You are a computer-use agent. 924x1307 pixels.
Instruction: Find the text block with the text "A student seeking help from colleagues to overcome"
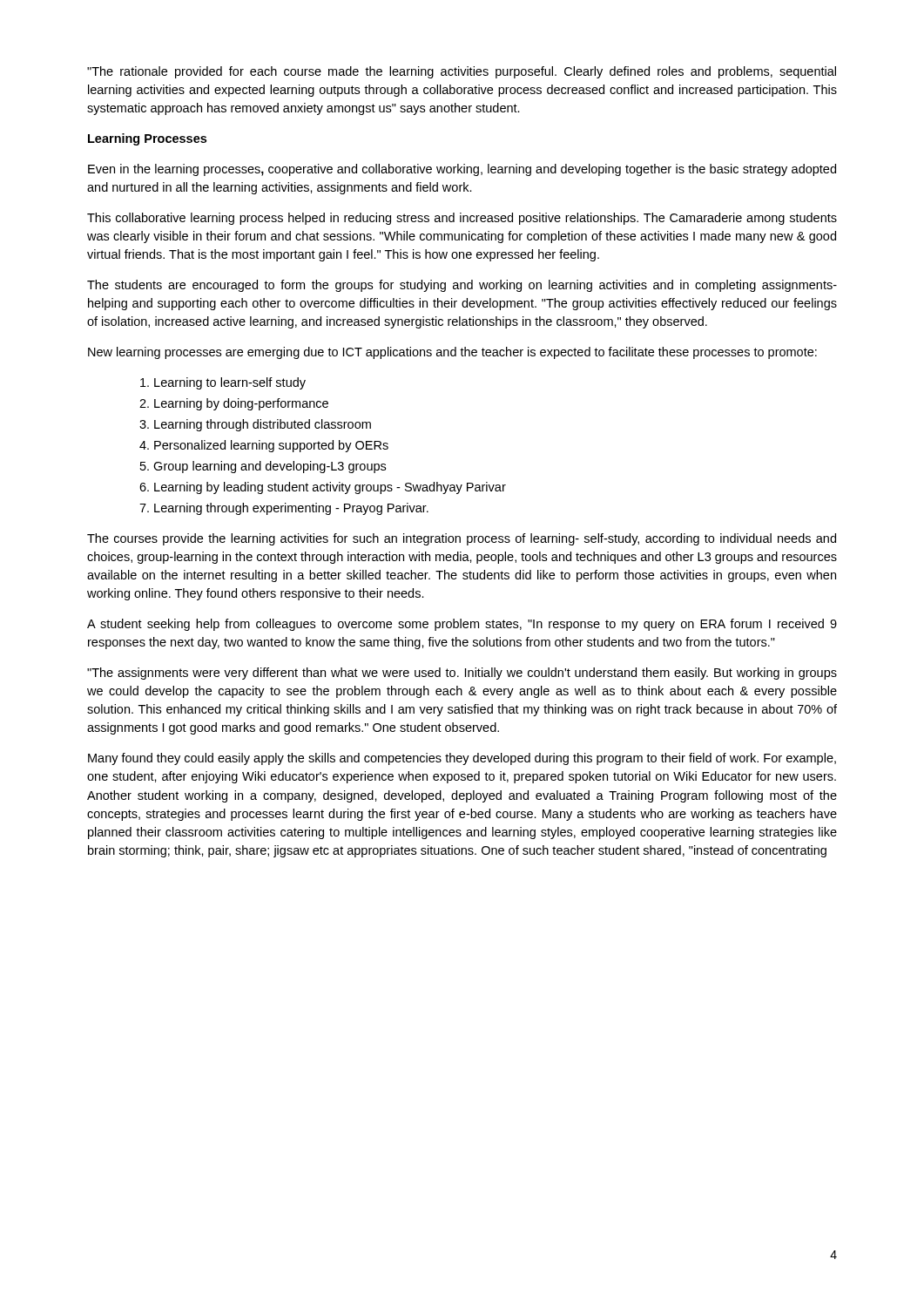coord(462,634)
